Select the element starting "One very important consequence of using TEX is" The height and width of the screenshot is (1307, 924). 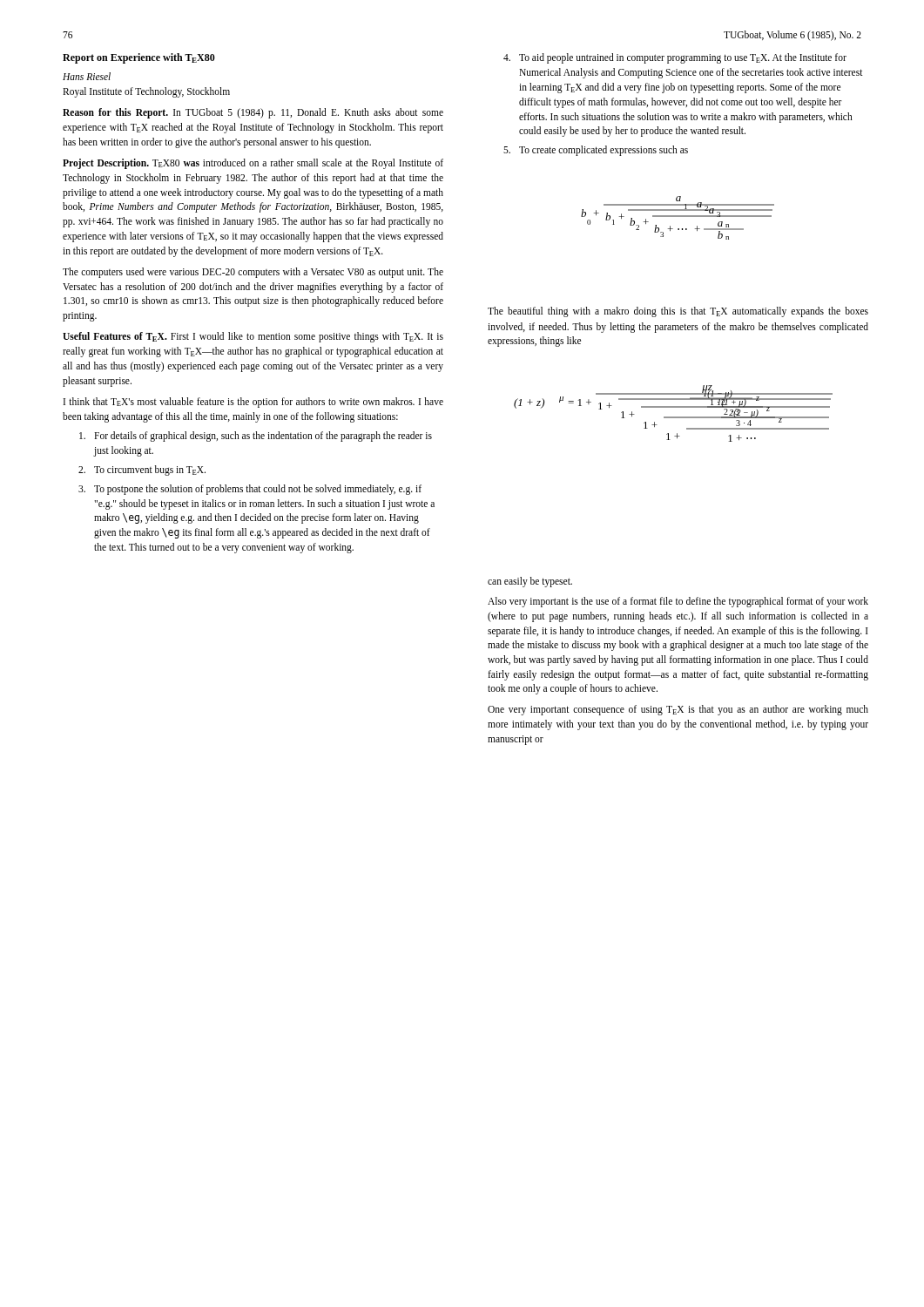click(x=678, y=724)
